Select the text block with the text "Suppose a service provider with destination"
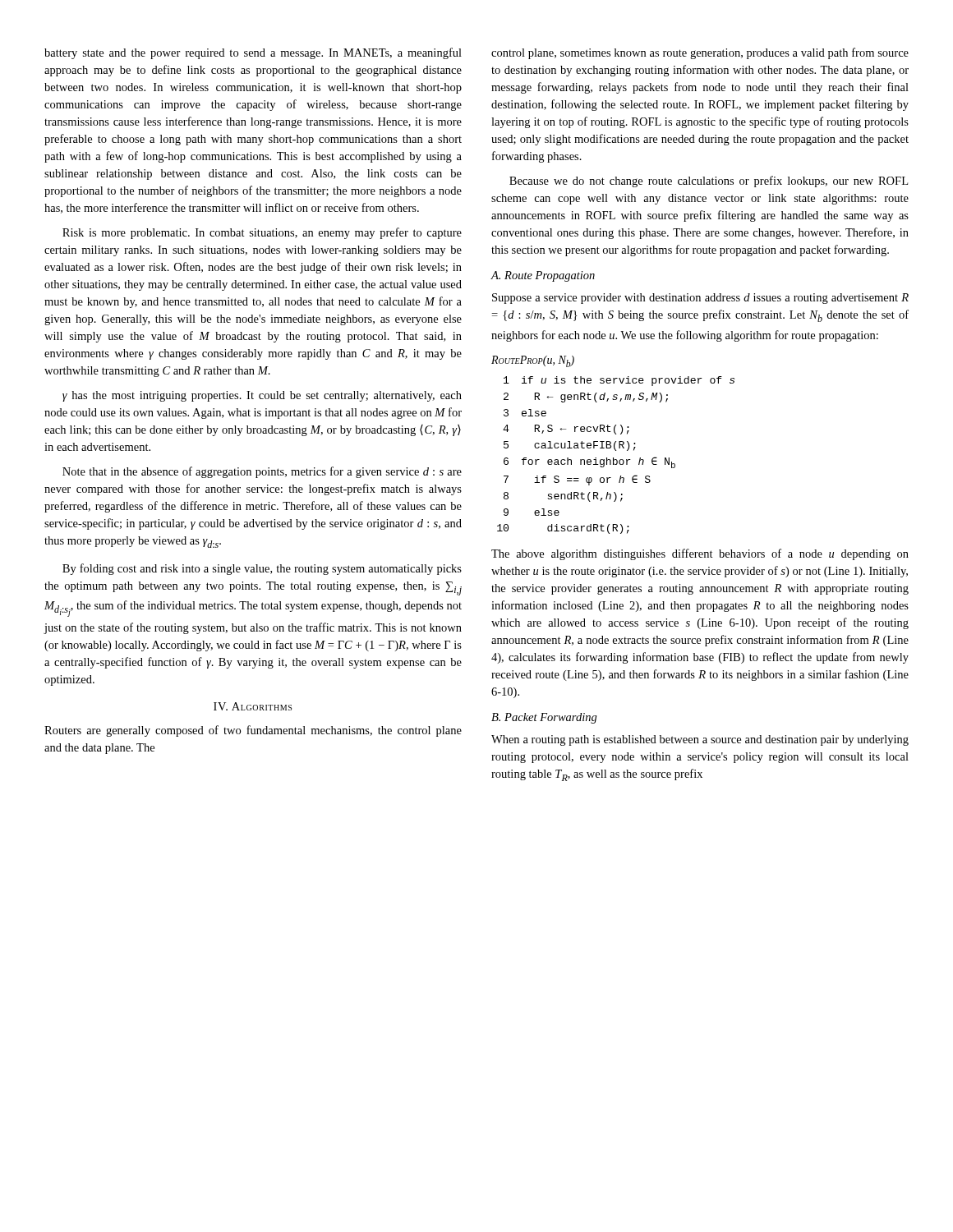The image size is (953, 1232). (x=700, y=317)
